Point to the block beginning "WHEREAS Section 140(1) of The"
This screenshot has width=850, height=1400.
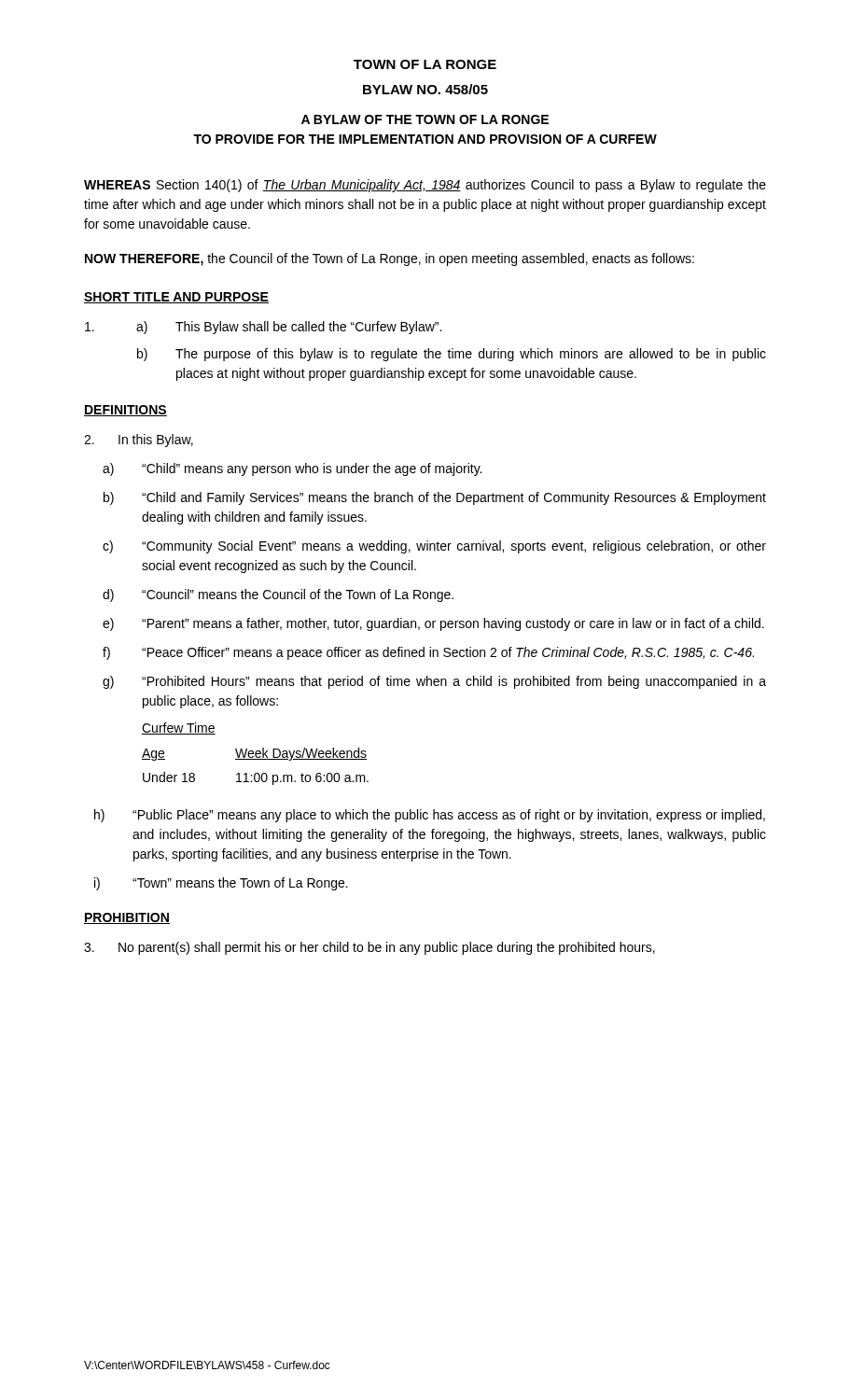(x=425, y=204)
